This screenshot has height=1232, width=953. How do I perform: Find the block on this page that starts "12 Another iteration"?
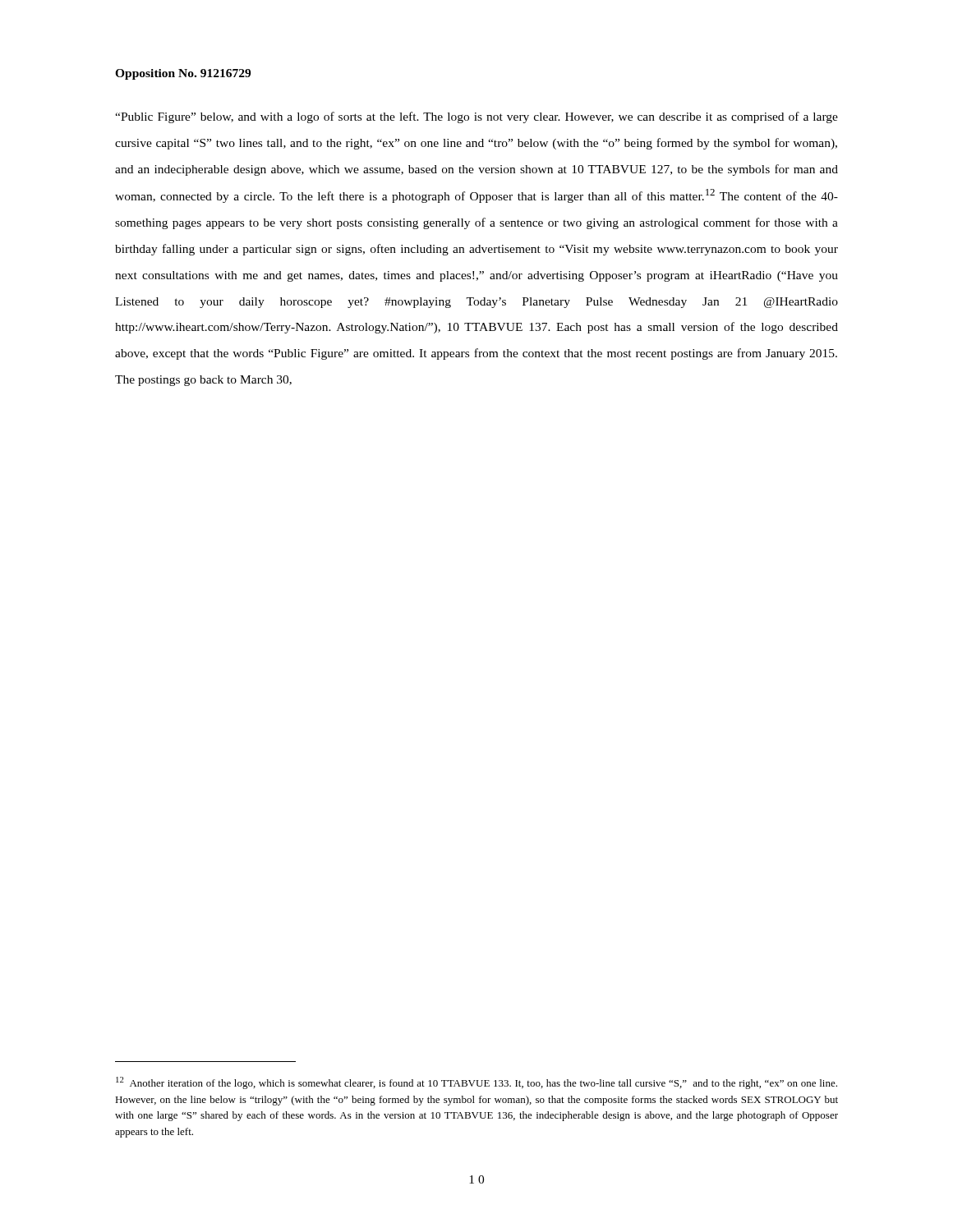(x=476, y=1100)
